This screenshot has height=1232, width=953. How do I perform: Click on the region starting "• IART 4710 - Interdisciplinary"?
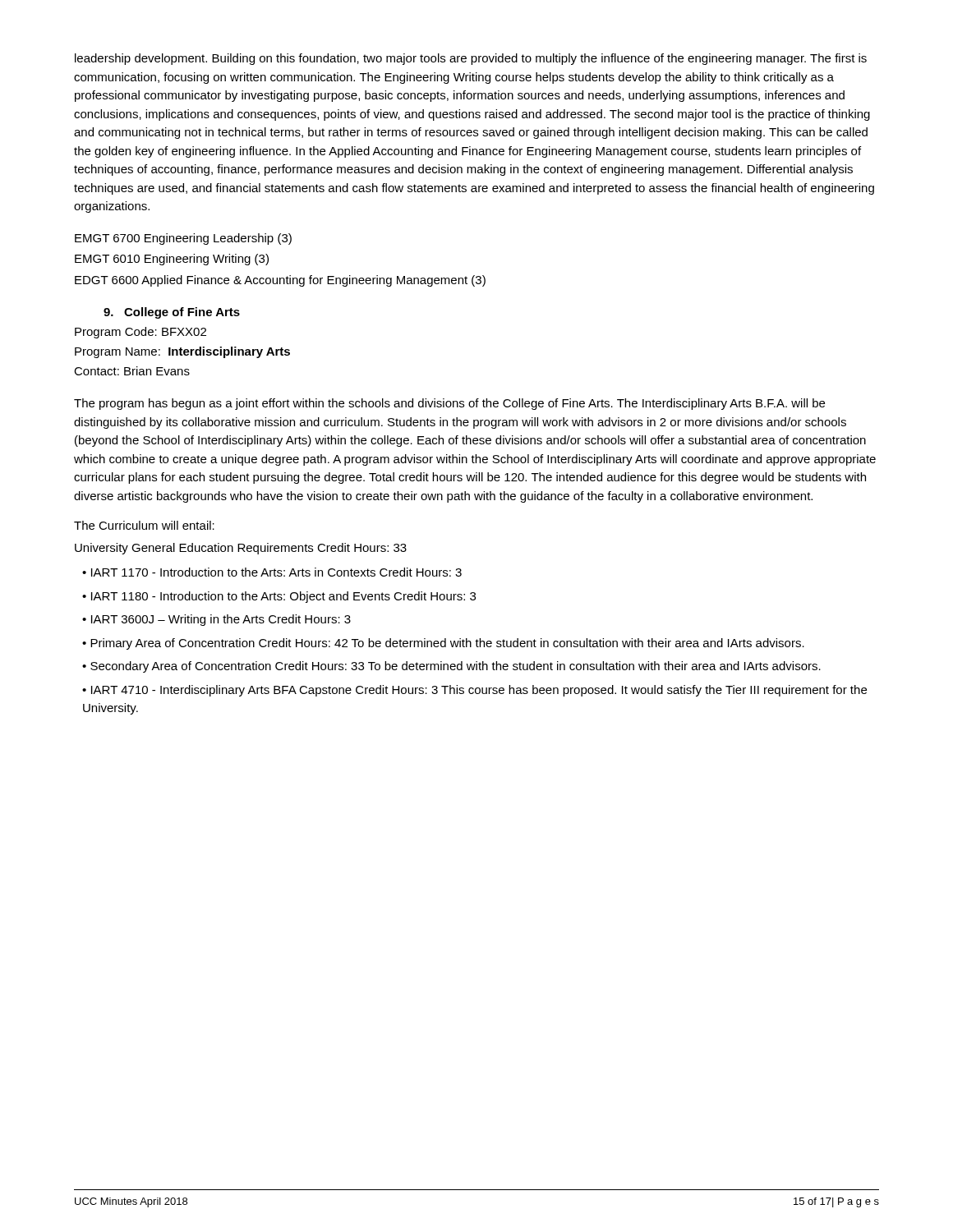[475, 698]
